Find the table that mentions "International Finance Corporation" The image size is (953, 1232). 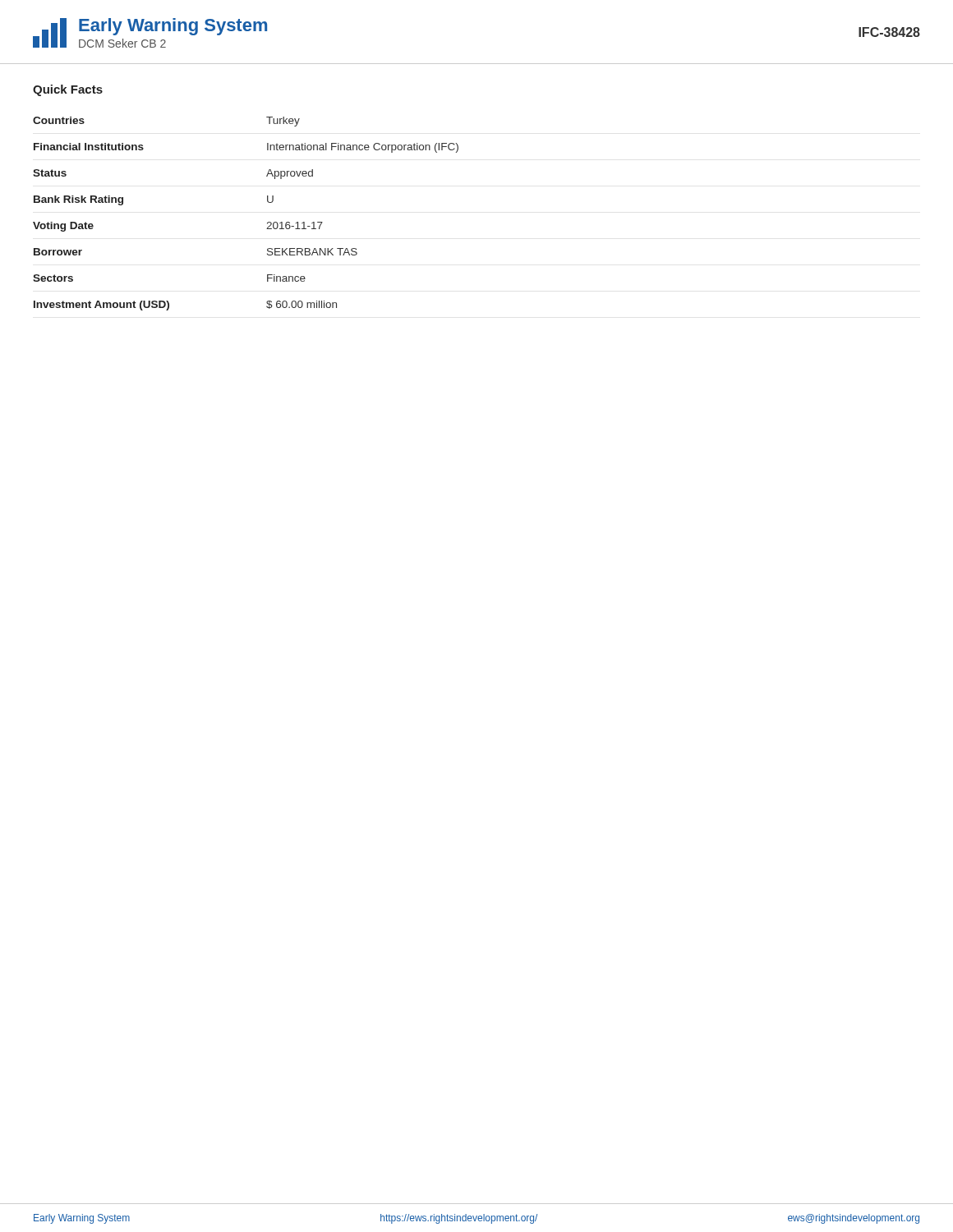coord(476,212)
